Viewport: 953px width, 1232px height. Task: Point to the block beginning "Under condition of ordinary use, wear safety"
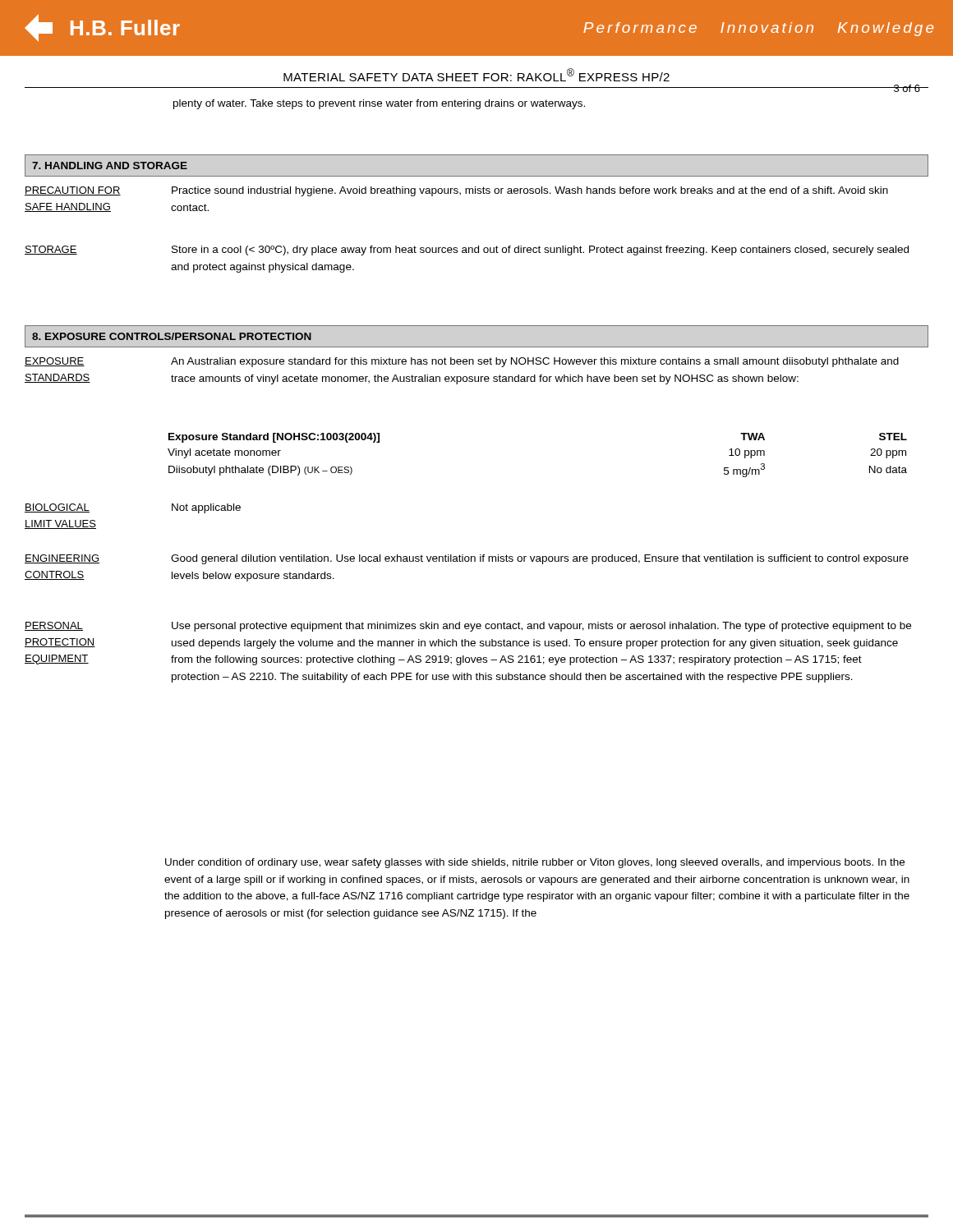[x=537, y=887]
